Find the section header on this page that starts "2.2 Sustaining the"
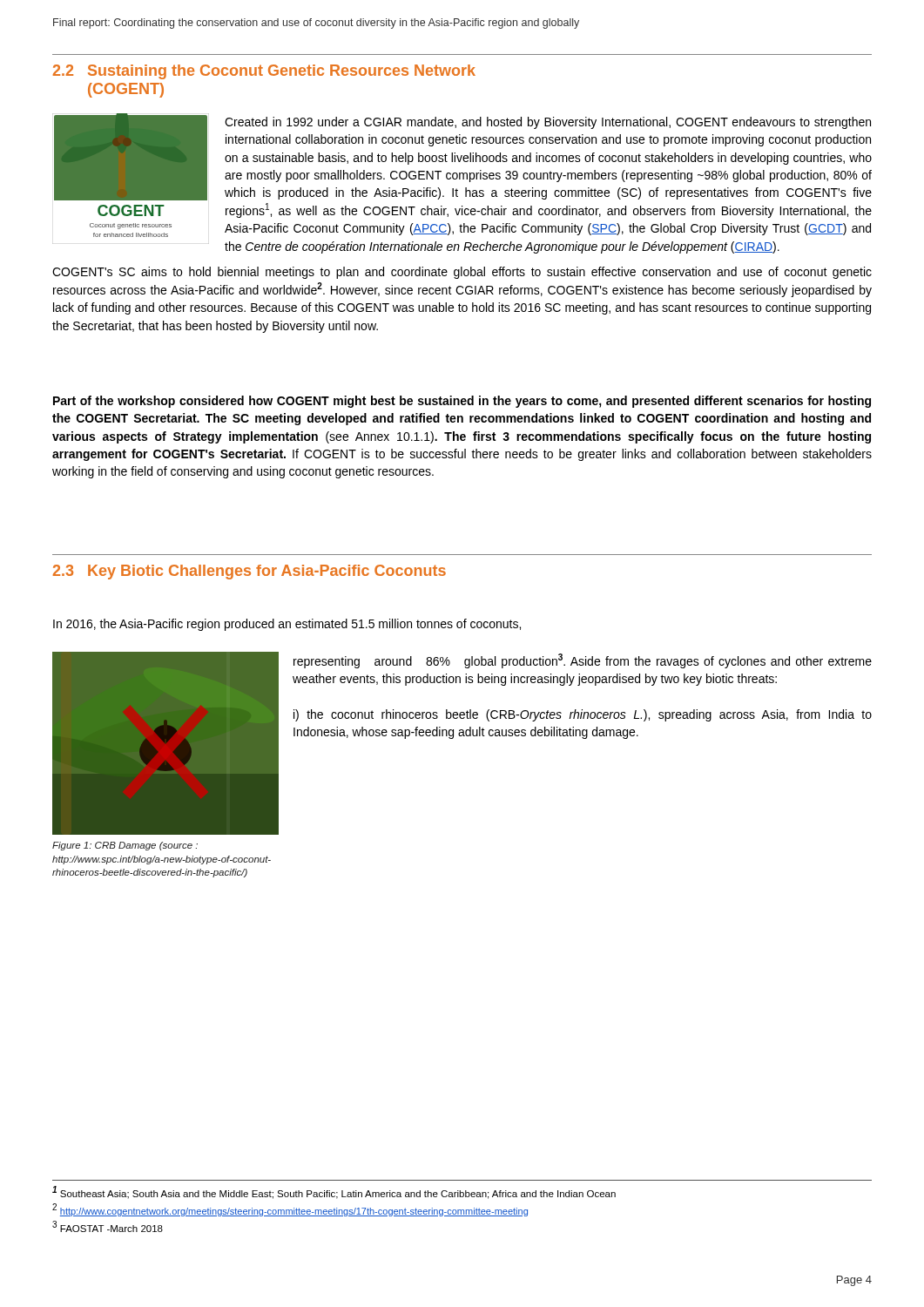This screenshot has height=1307, width=924. tap(462, 76)
